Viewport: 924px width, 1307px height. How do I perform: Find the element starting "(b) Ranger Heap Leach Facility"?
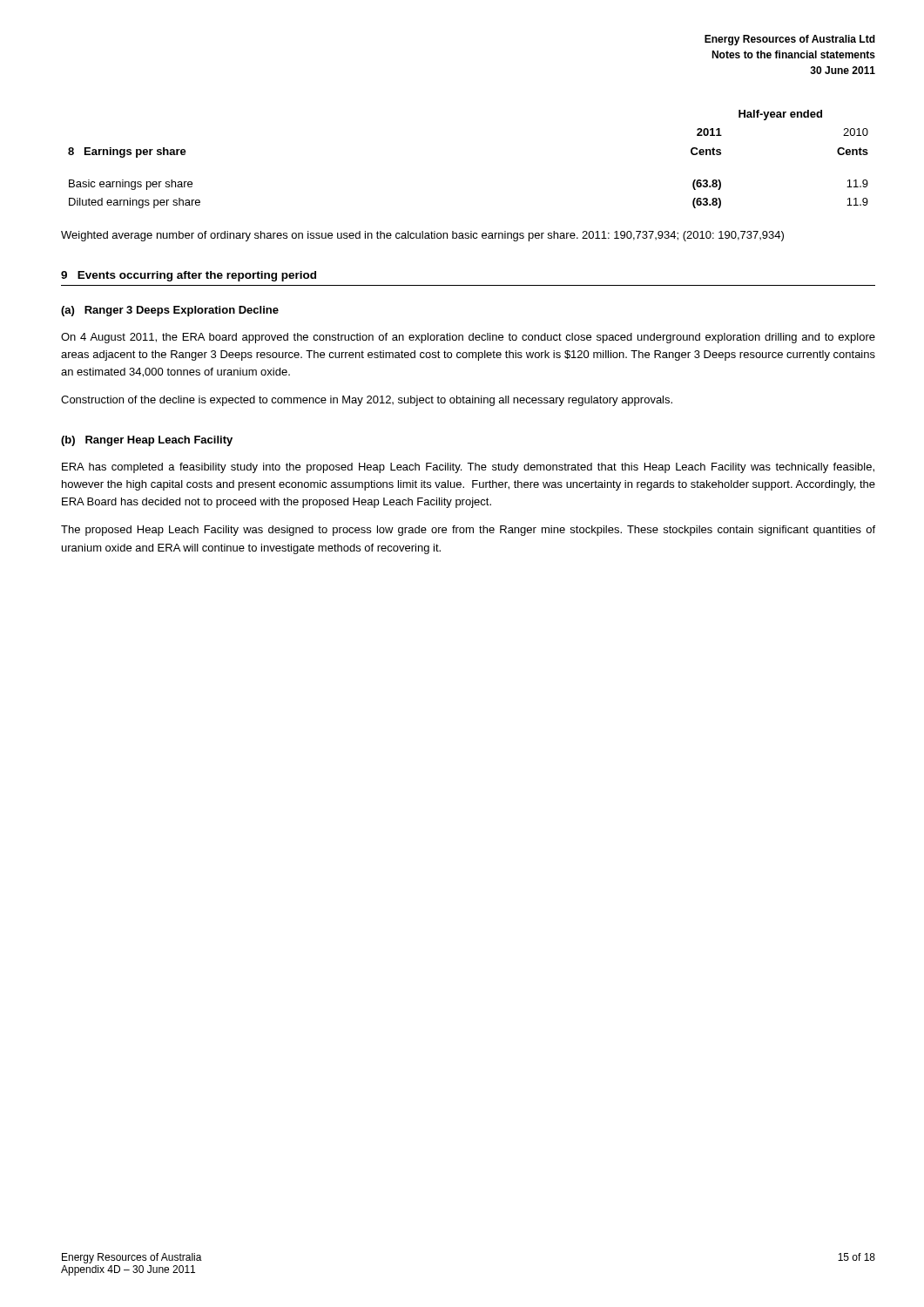coord(147,440)
